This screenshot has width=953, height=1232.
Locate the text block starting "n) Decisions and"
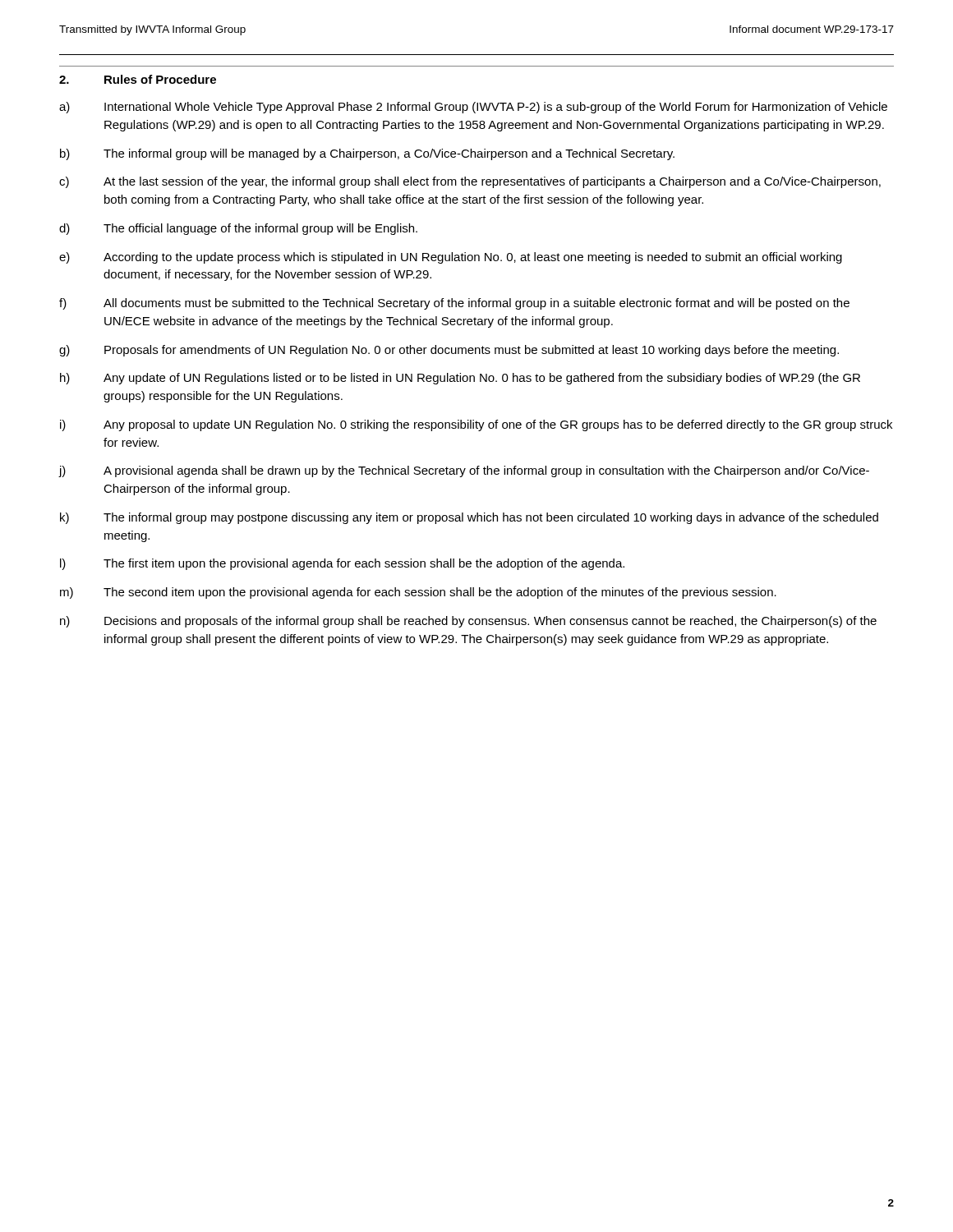(476, 630)
